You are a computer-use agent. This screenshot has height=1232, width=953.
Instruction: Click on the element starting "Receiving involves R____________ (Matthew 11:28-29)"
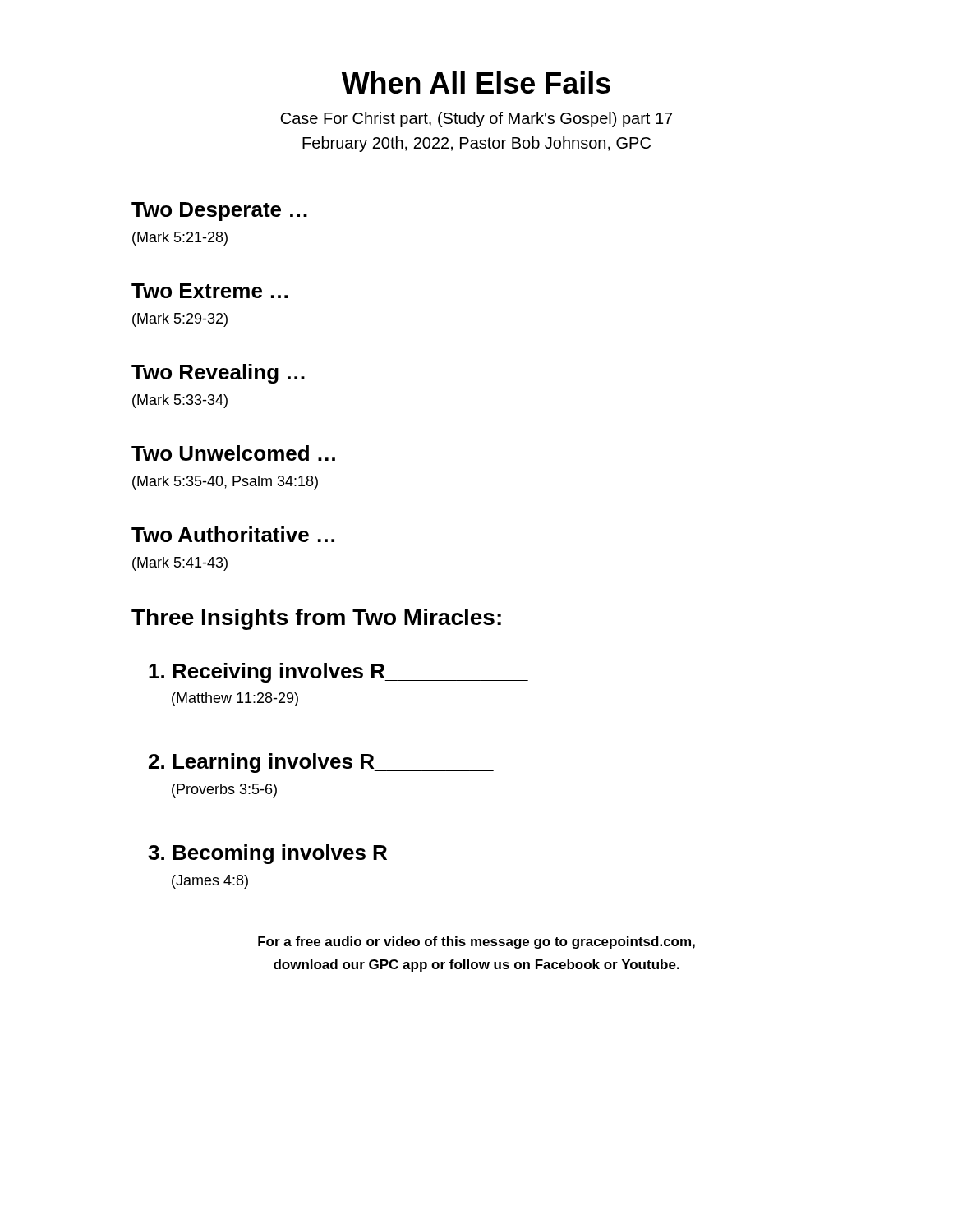click(485, 683)
